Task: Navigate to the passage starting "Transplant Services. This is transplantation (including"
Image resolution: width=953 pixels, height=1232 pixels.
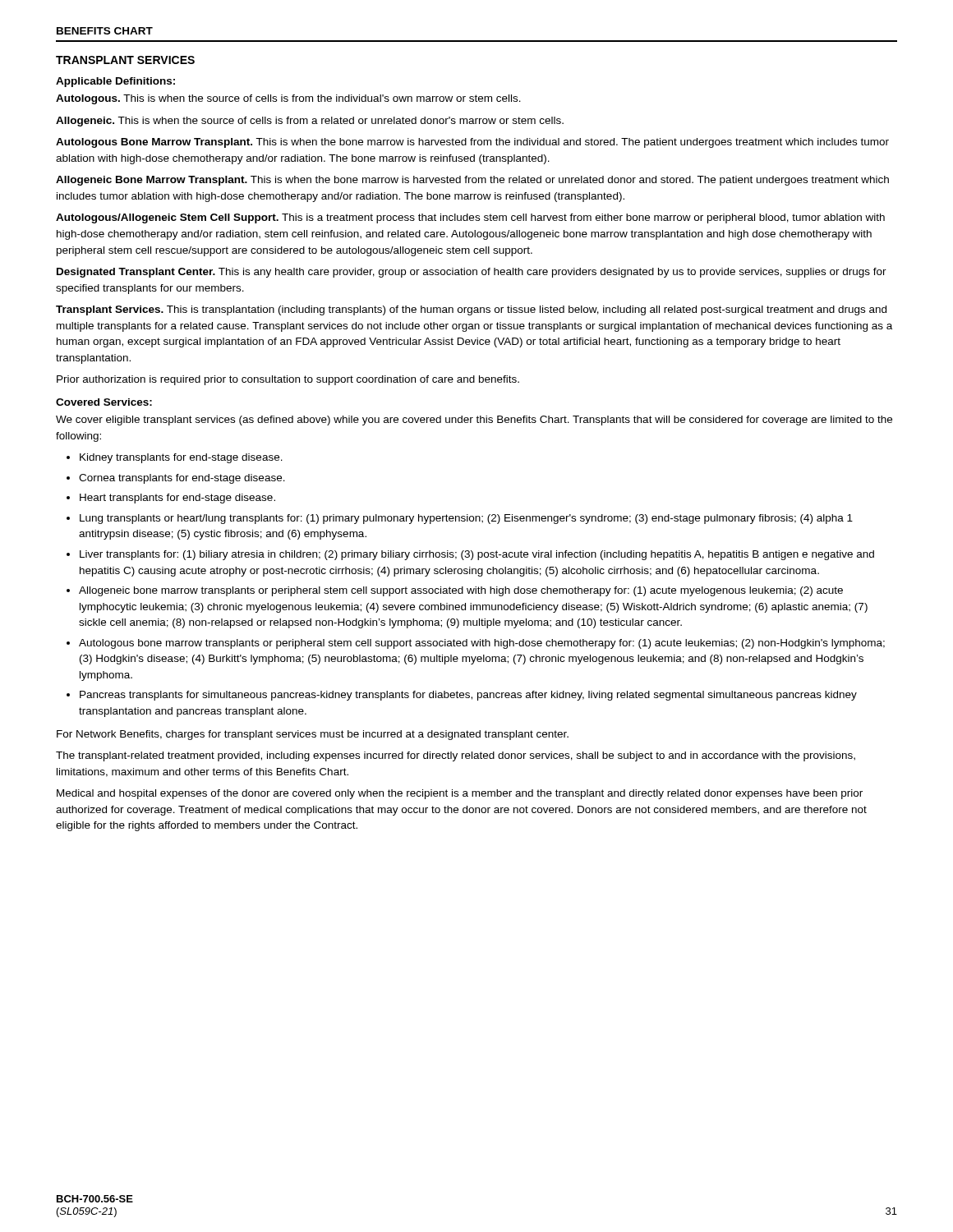Action: 476,334
